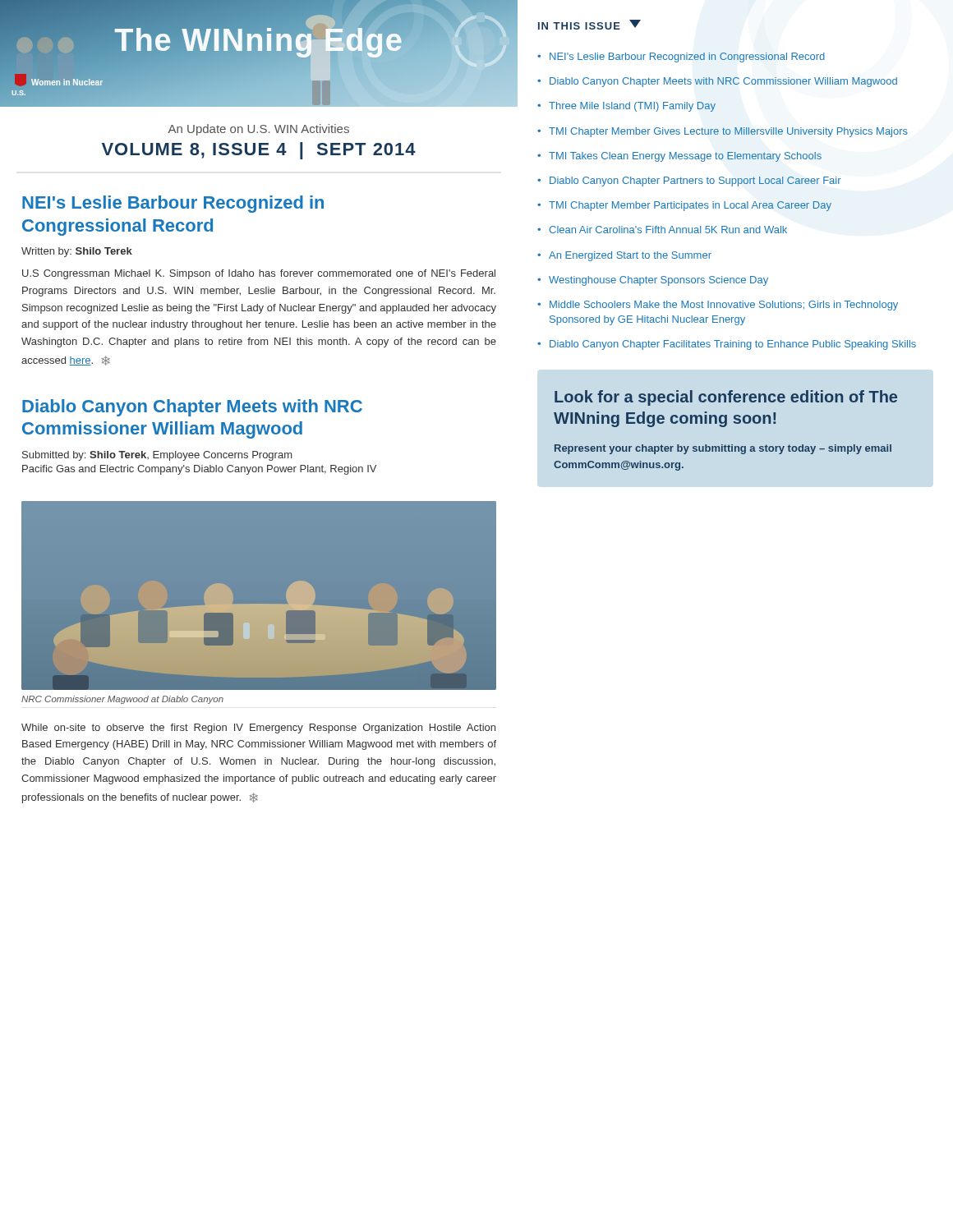Find the block on this page that starts "TMI Chapter Member Gives Lecture to"
The height and width of the screenshot is (1232, 953).
pos(728,131)
